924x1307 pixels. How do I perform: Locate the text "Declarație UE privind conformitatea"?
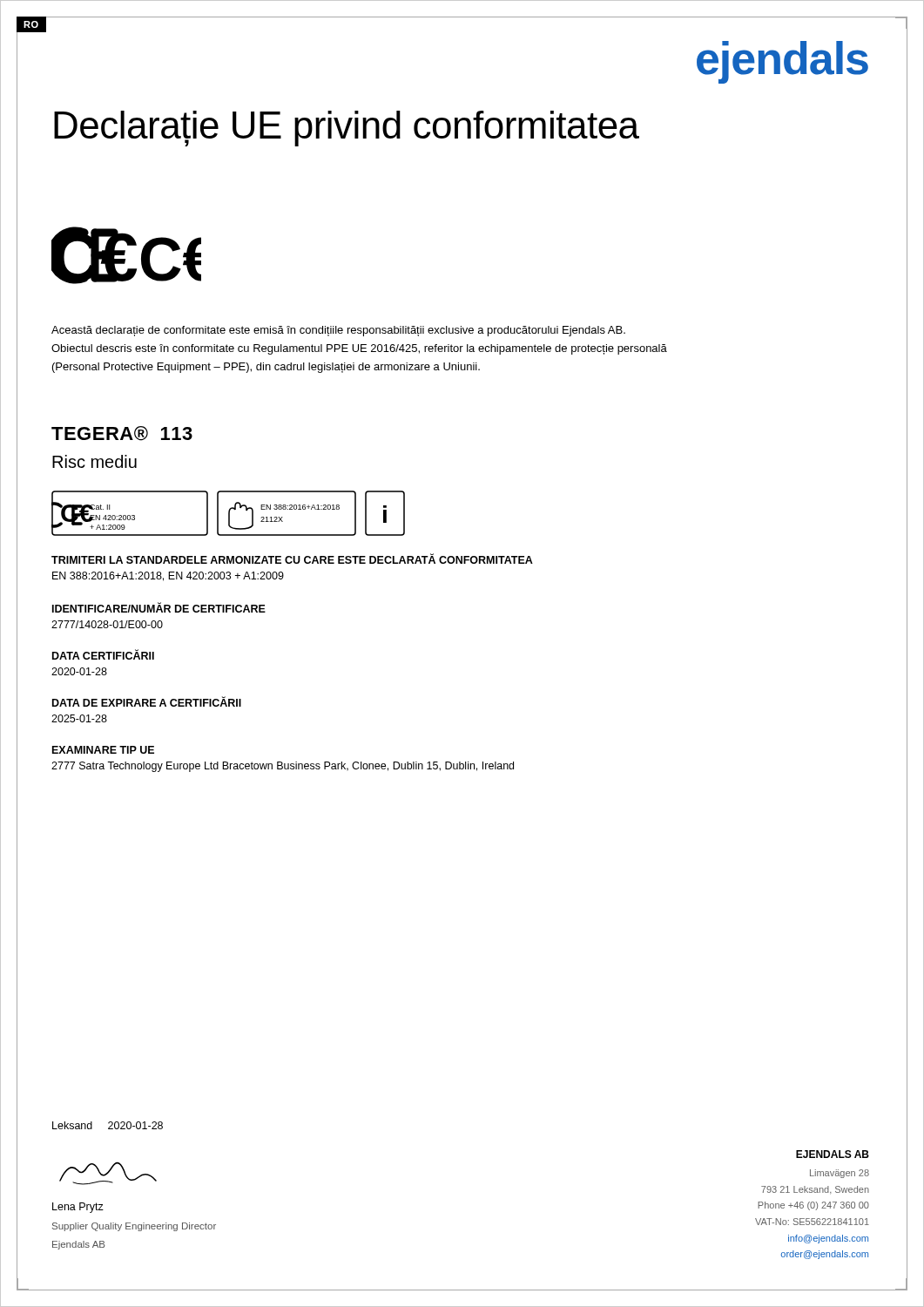click(x=345, y=125)
